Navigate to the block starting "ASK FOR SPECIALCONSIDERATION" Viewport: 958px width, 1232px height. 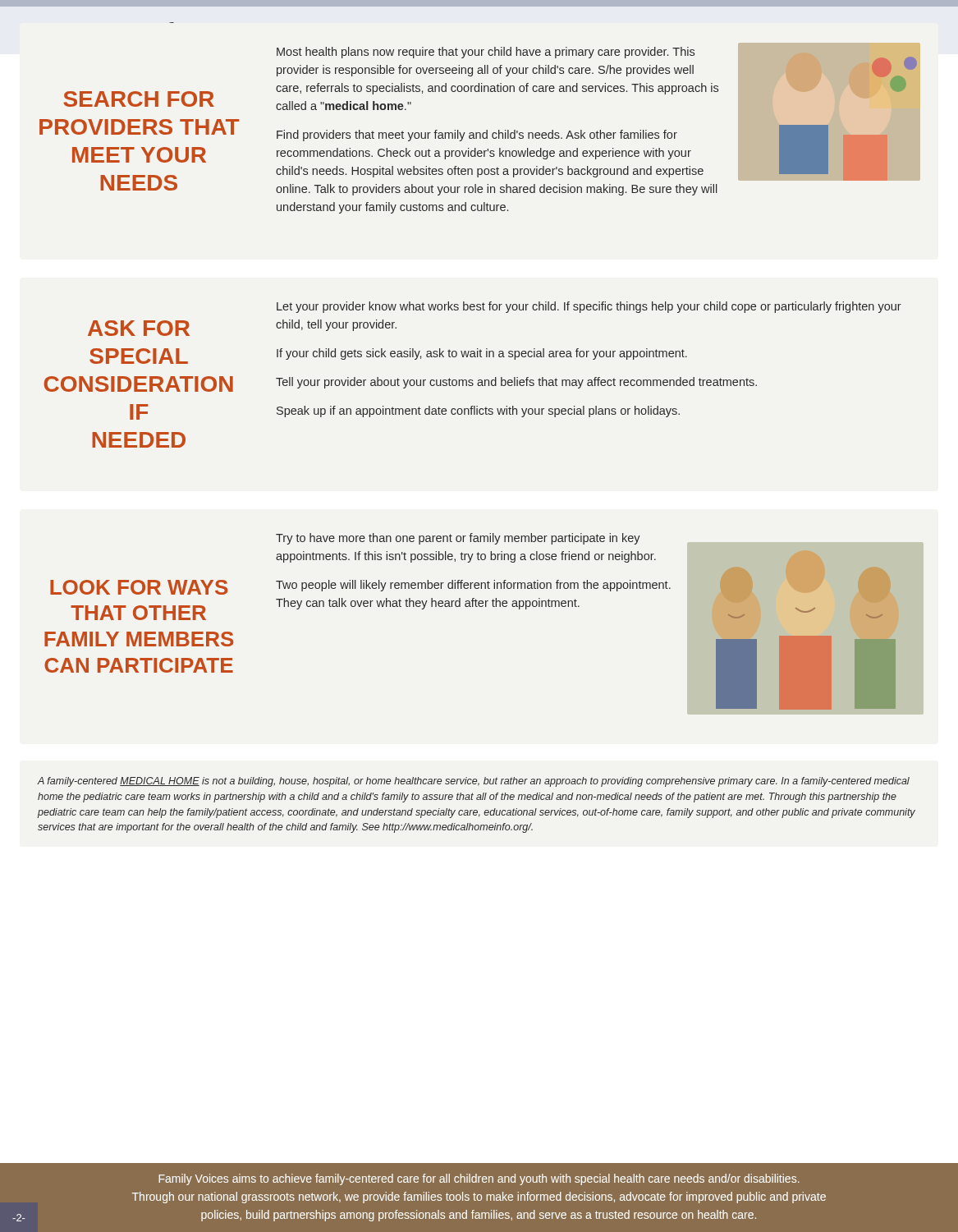[x=139, y=384]
